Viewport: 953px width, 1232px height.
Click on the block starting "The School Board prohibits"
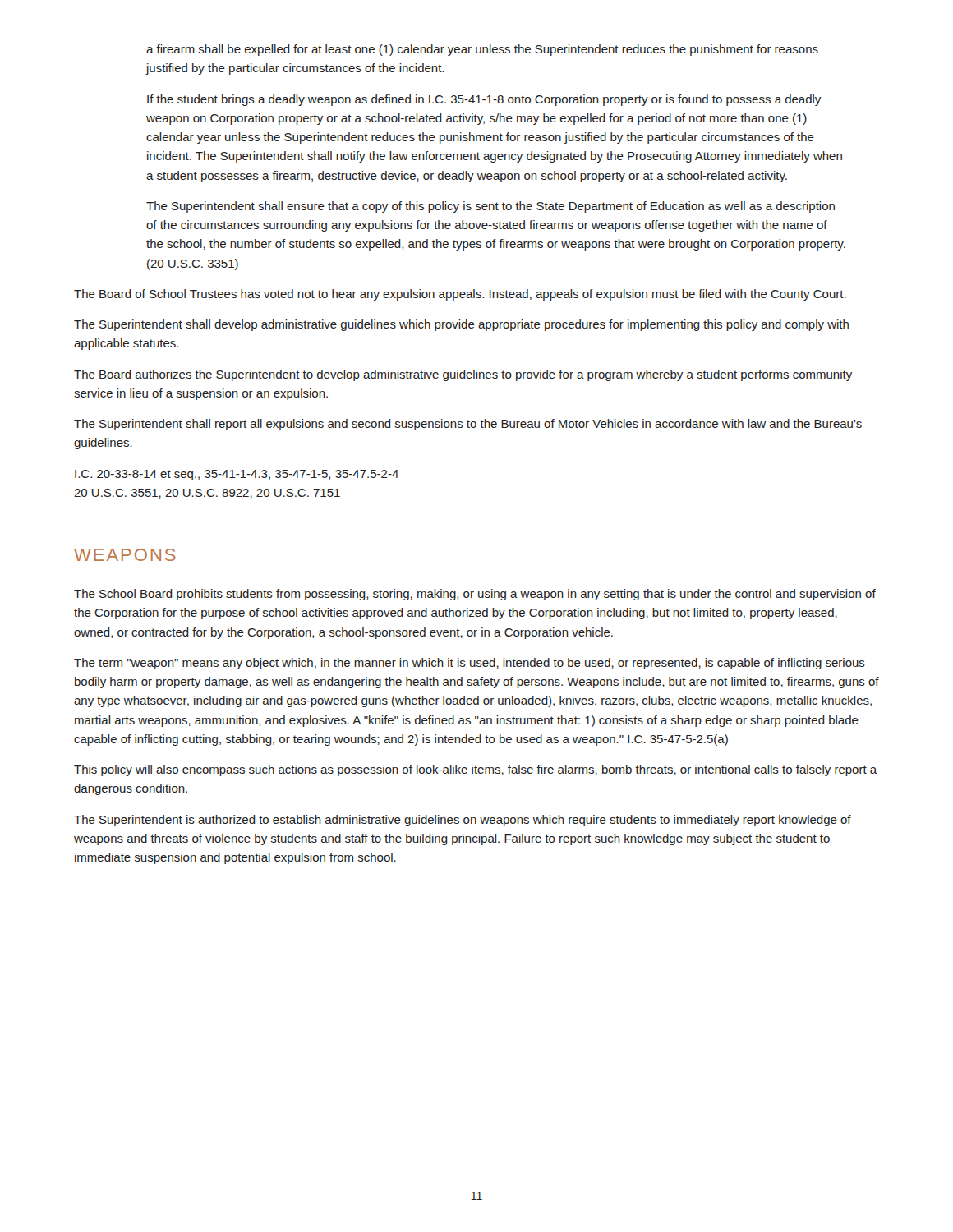[476, 613]
